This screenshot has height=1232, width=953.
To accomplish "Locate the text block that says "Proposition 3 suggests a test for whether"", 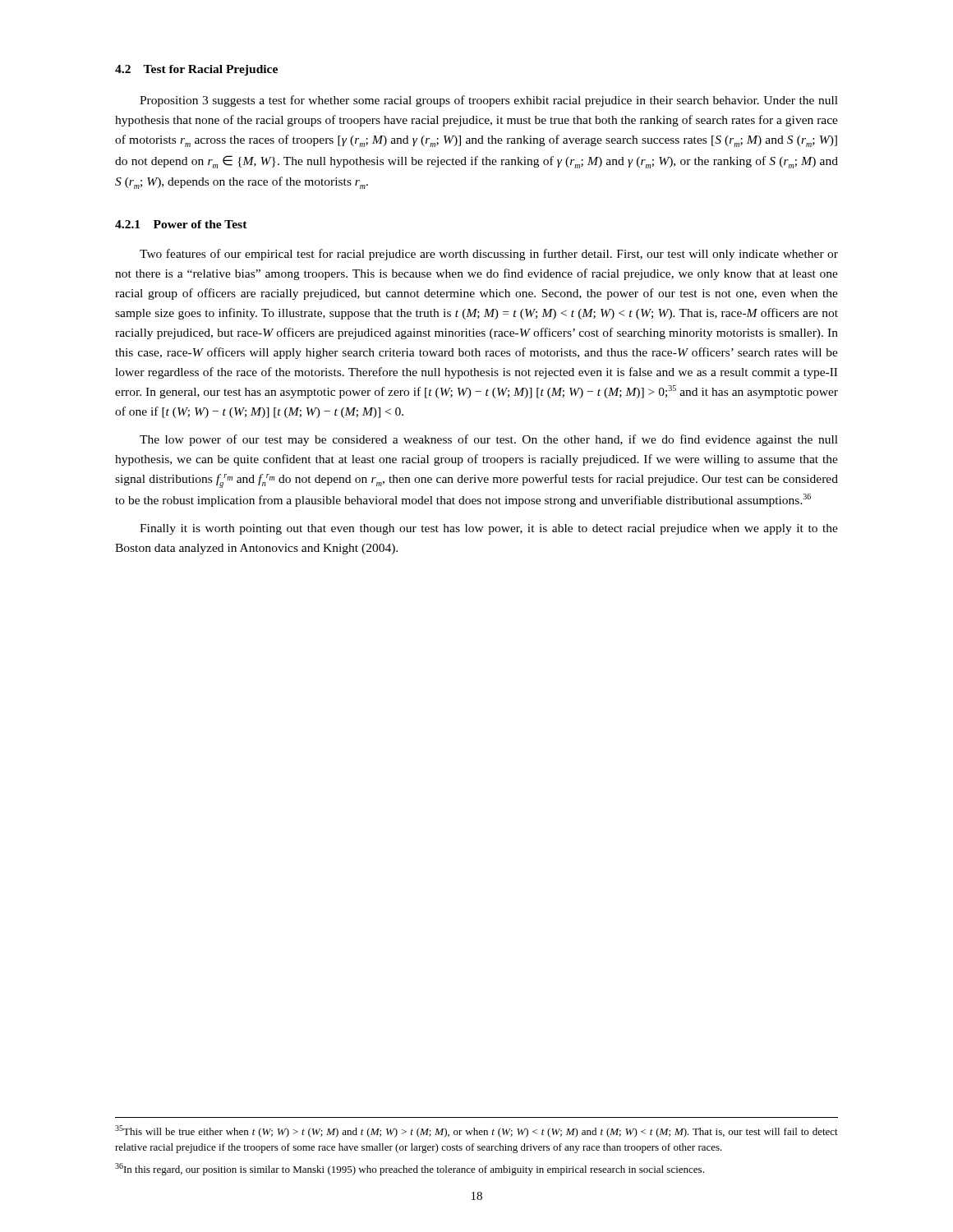I will (x=476, y=142).
